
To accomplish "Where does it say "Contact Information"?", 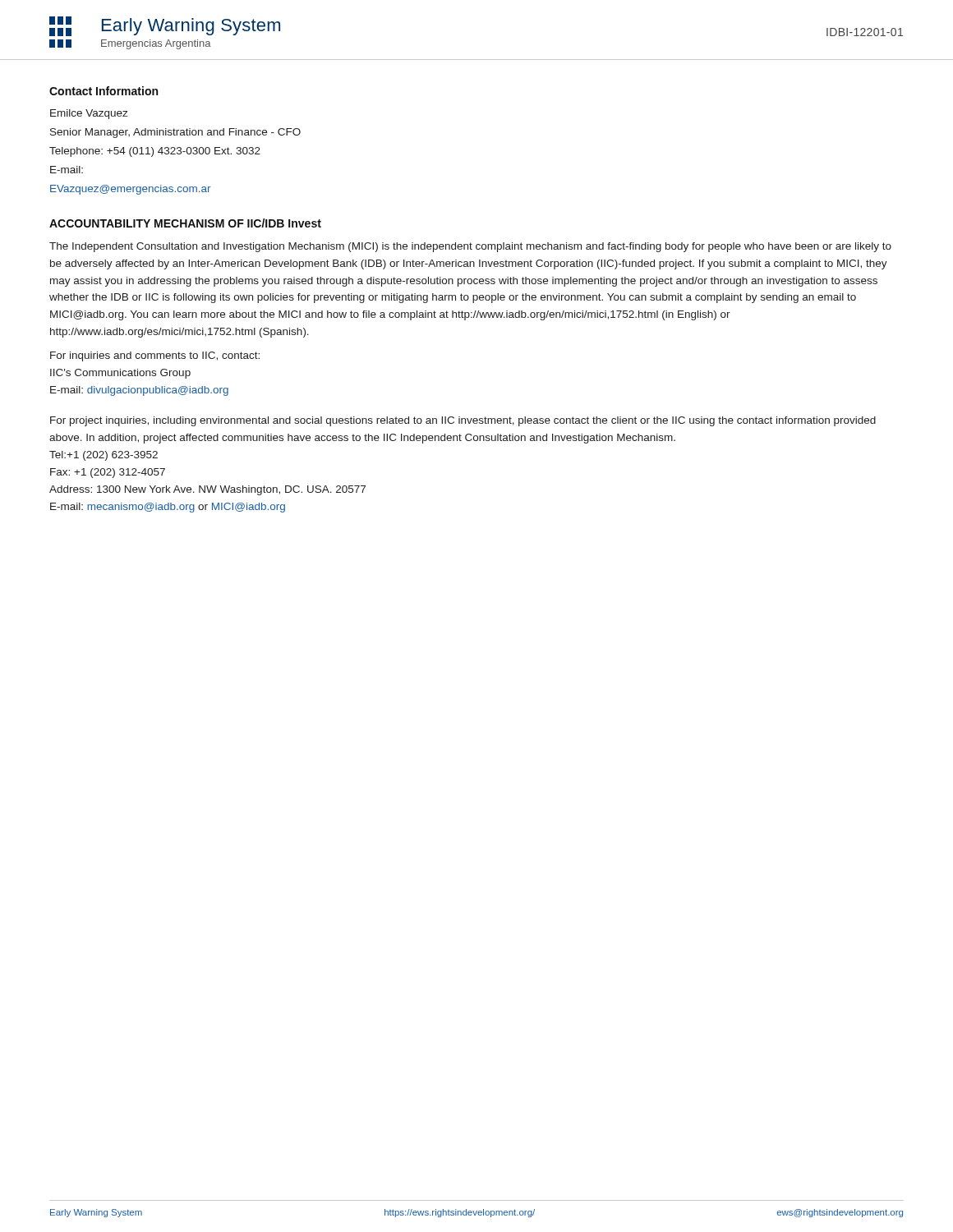I will point(104,91).
